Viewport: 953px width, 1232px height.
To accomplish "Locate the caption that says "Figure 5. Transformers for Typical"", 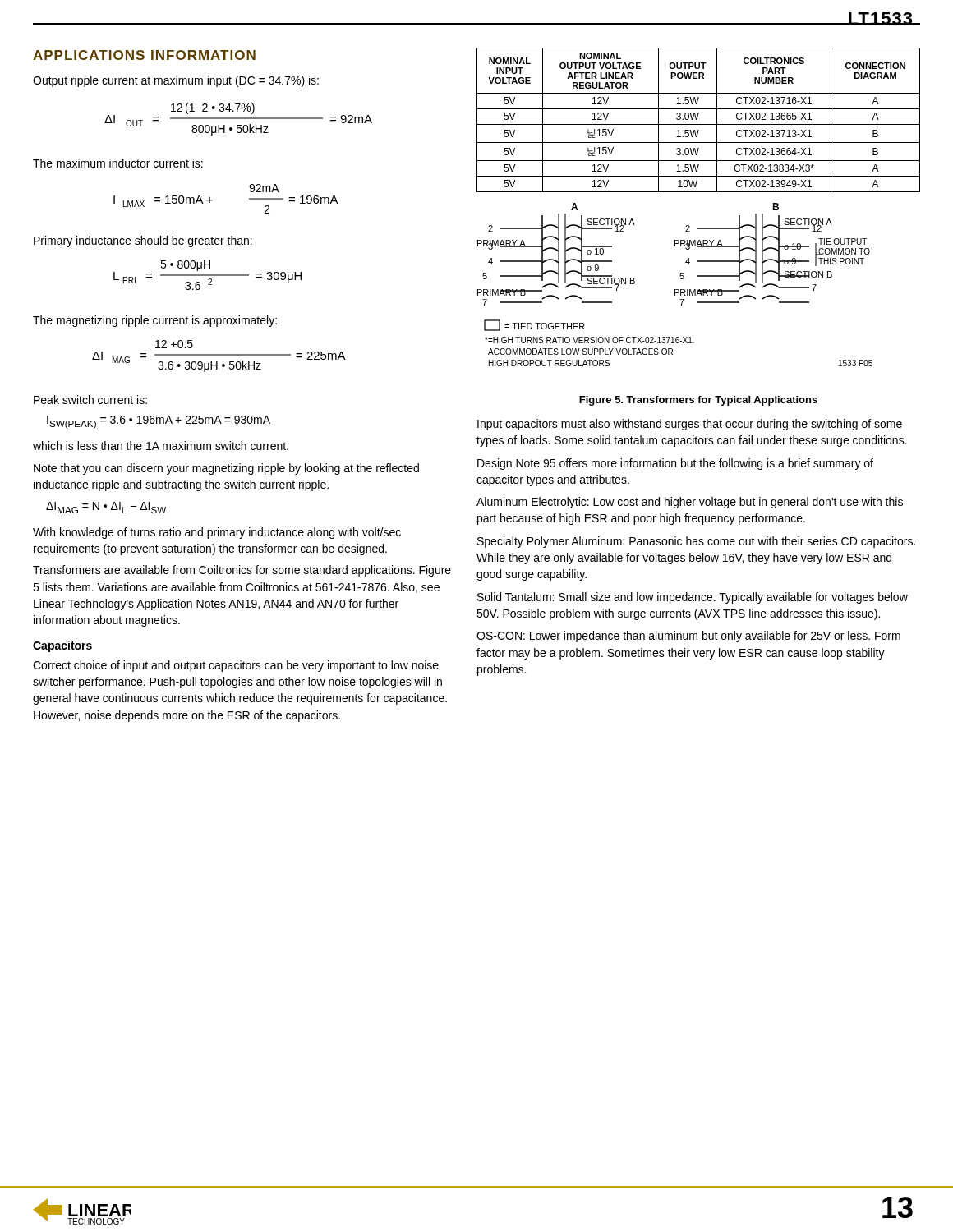I will 698,400.
